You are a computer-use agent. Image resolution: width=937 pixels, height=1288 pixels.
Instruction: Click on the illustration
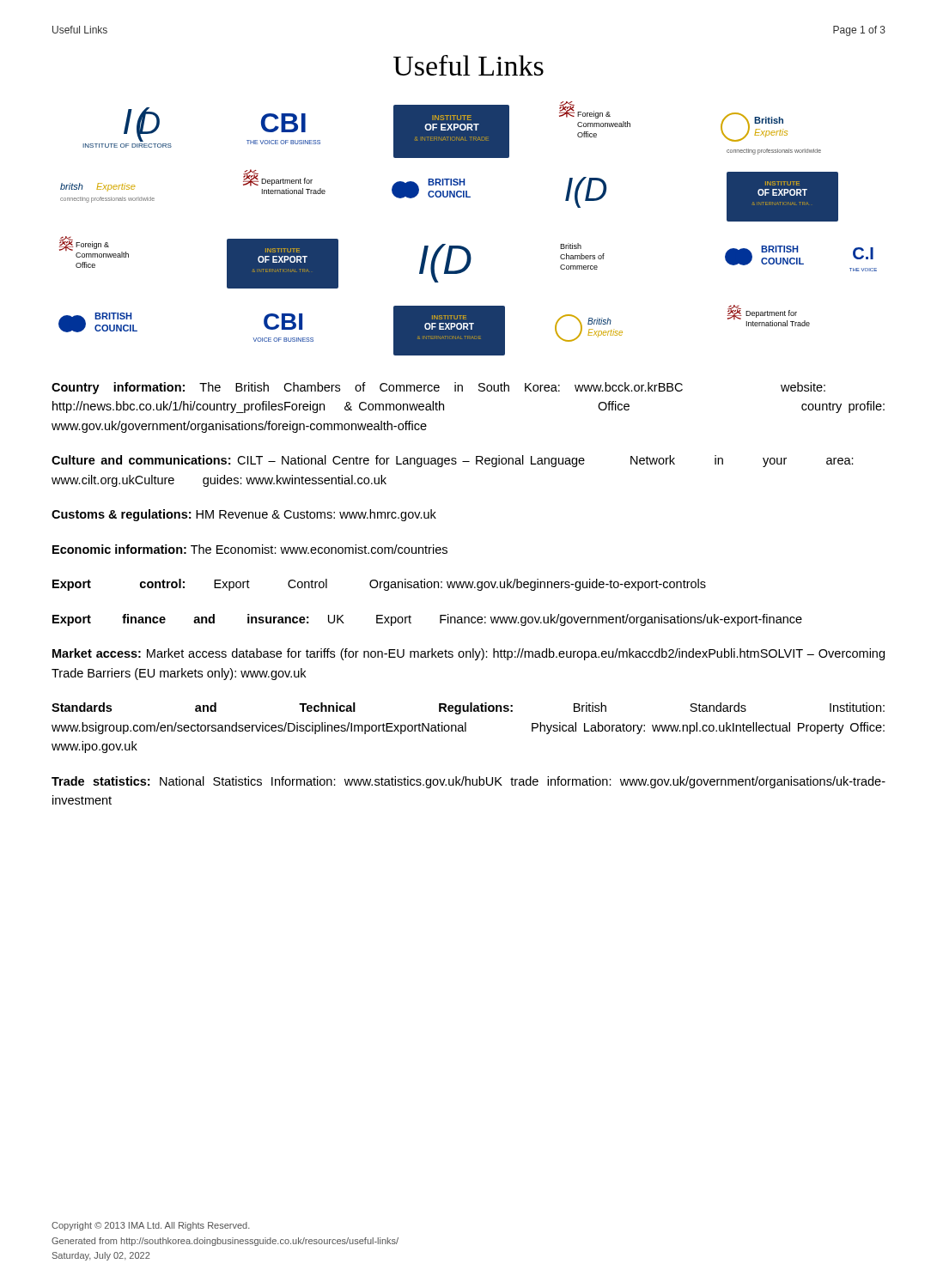point(468,234)
